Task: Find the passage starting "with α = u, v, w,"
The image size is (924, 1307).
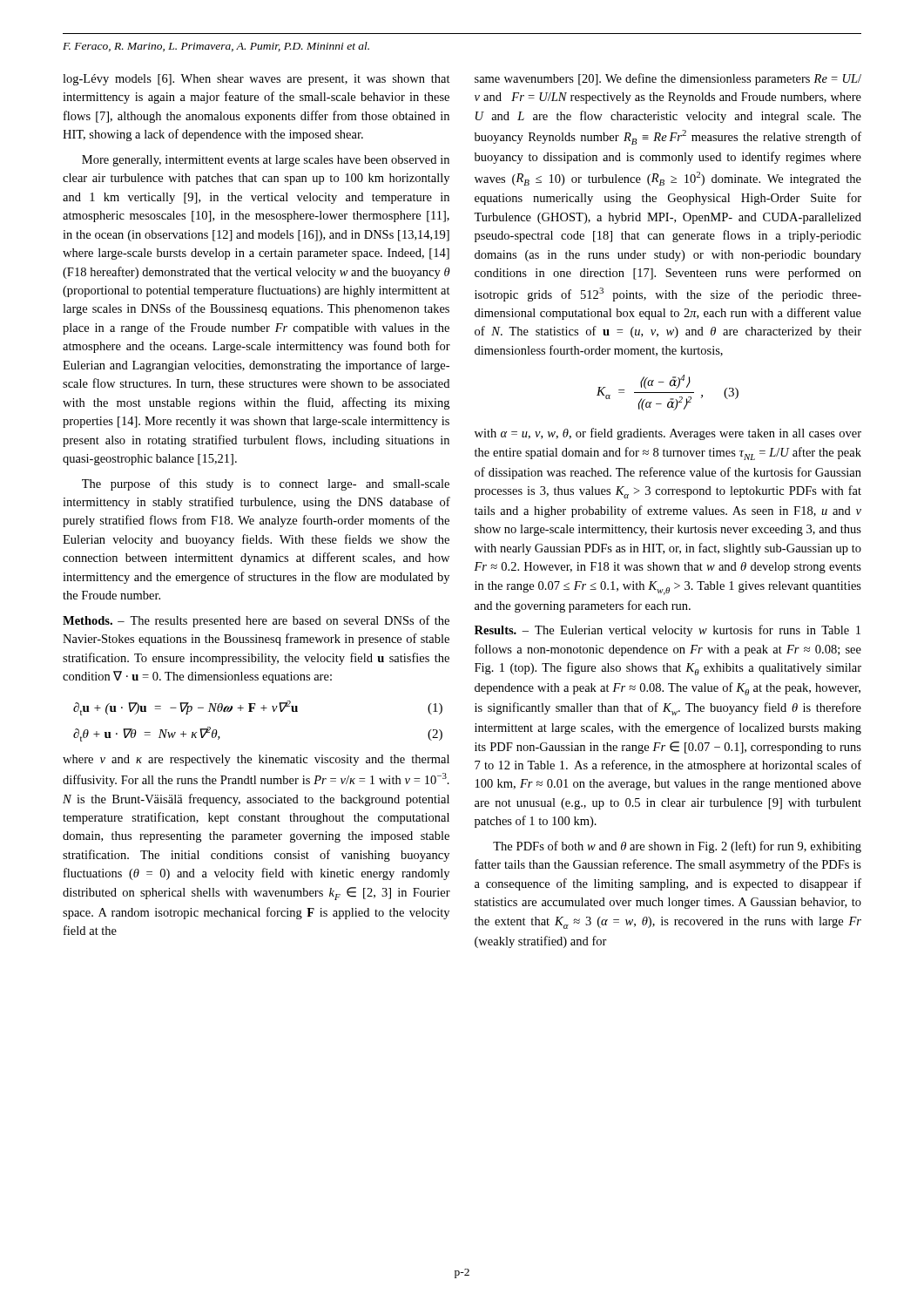Action: [x=668, y=688]
